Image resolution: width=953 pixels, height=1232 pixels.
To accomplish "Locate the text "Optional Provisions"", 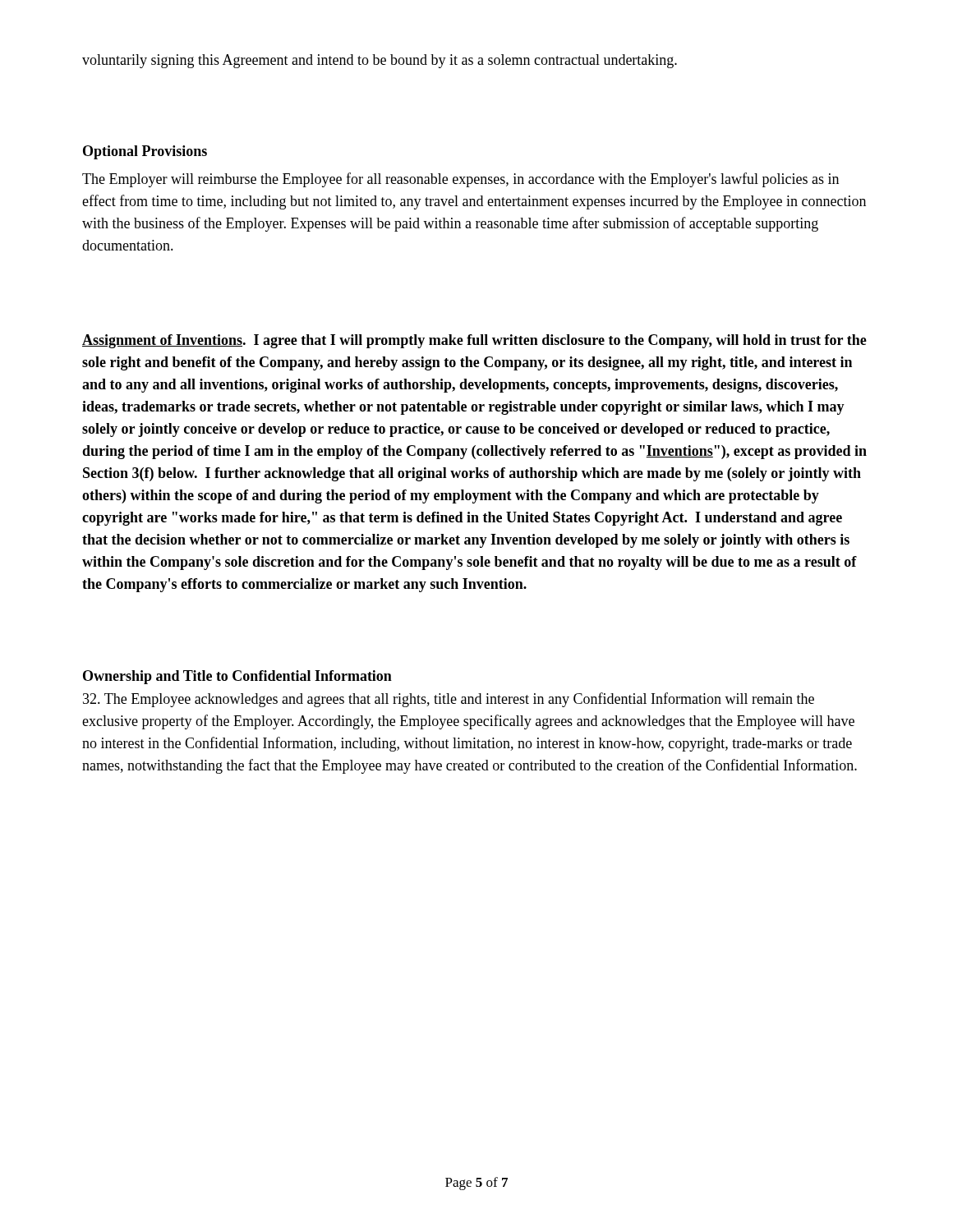I will click(x=145, y=151).
